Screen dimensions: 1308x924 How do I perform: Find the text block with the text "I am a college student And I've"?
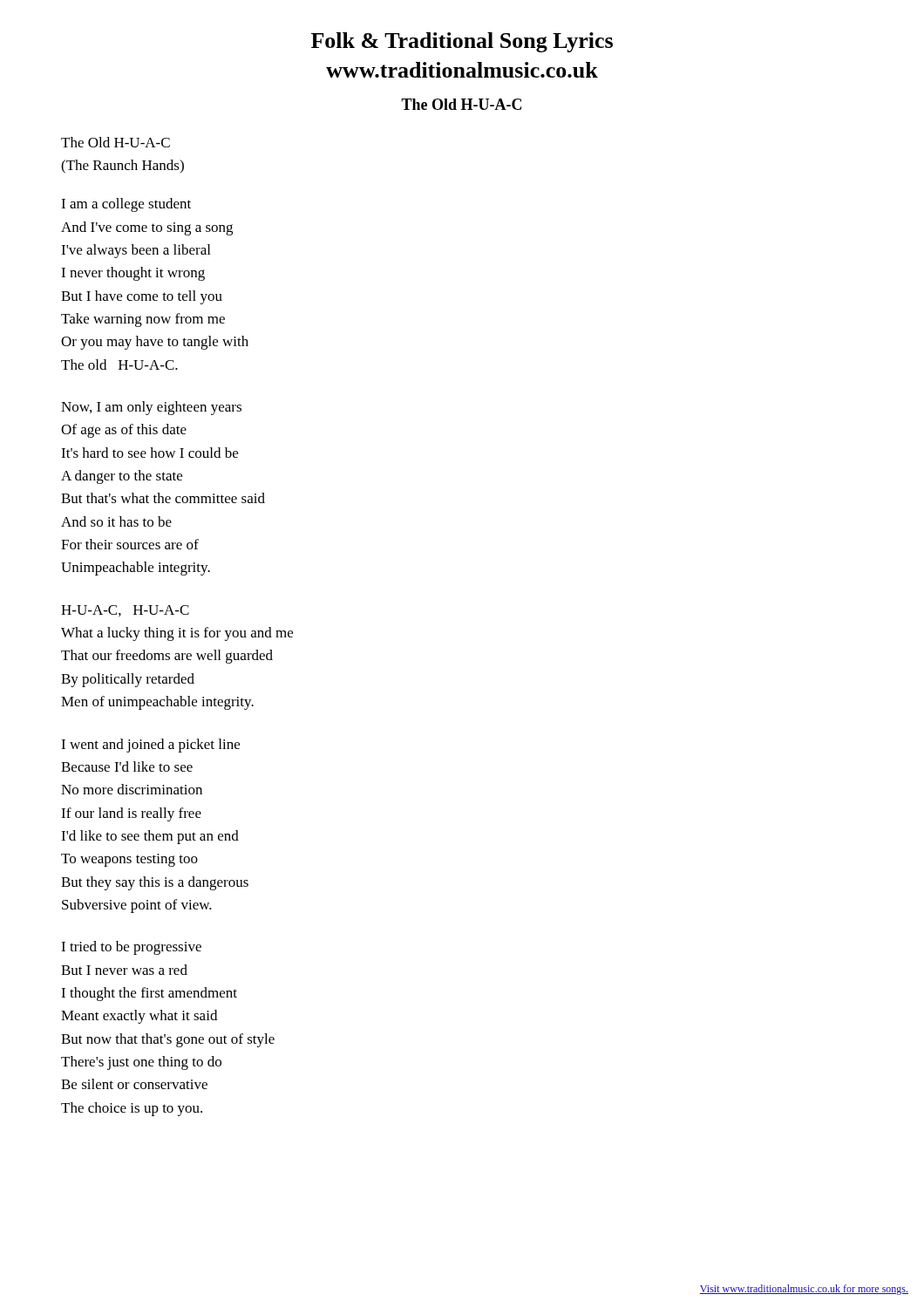[155, 284]
